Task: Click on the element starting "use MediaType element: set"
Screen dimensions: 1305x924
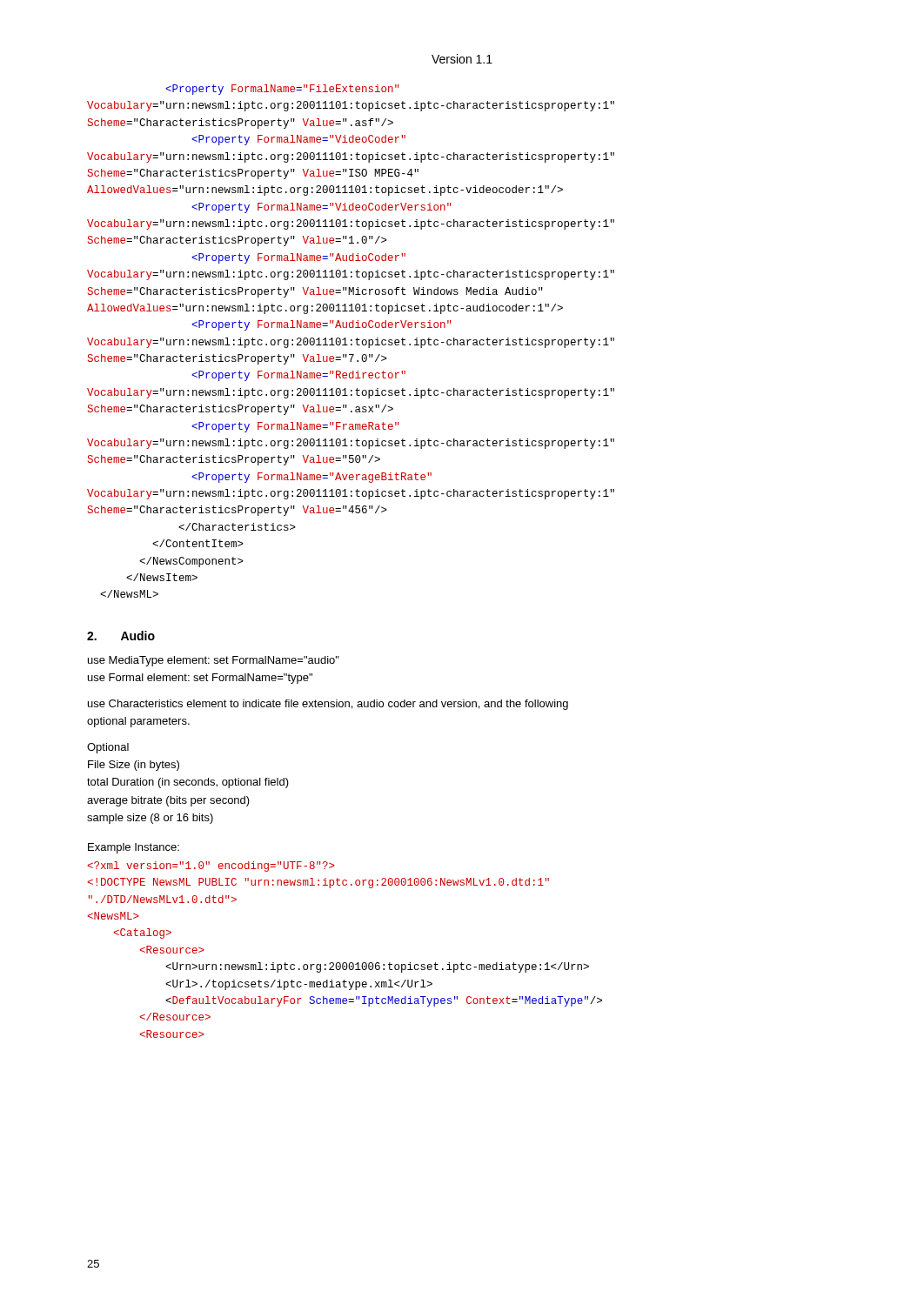Action: (213, 668)
